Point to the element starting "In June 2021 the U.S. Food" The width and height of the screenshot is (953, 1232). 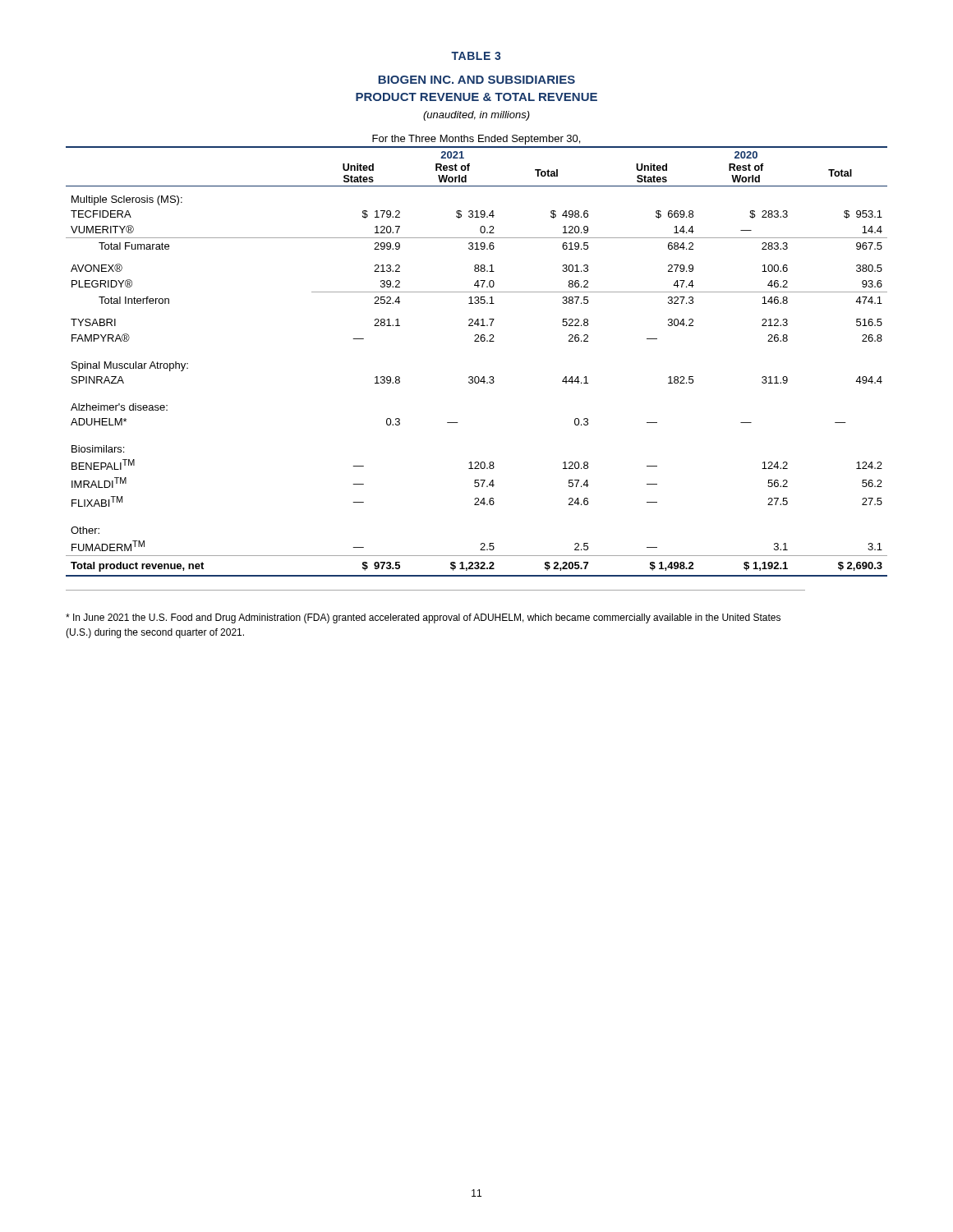(435, 625)
